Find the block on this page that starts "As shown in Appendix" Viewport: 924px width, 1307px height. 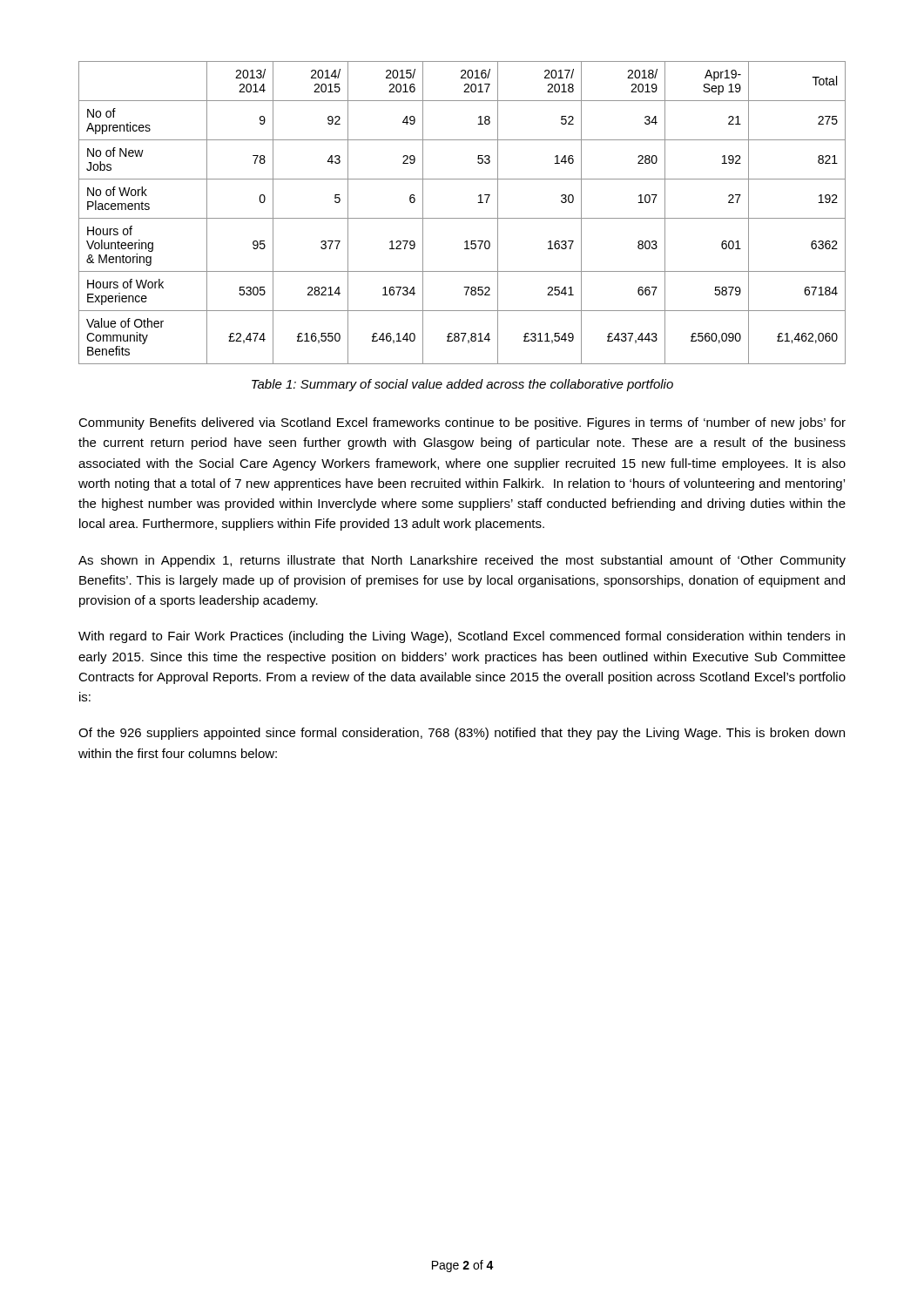coord(462,580)
